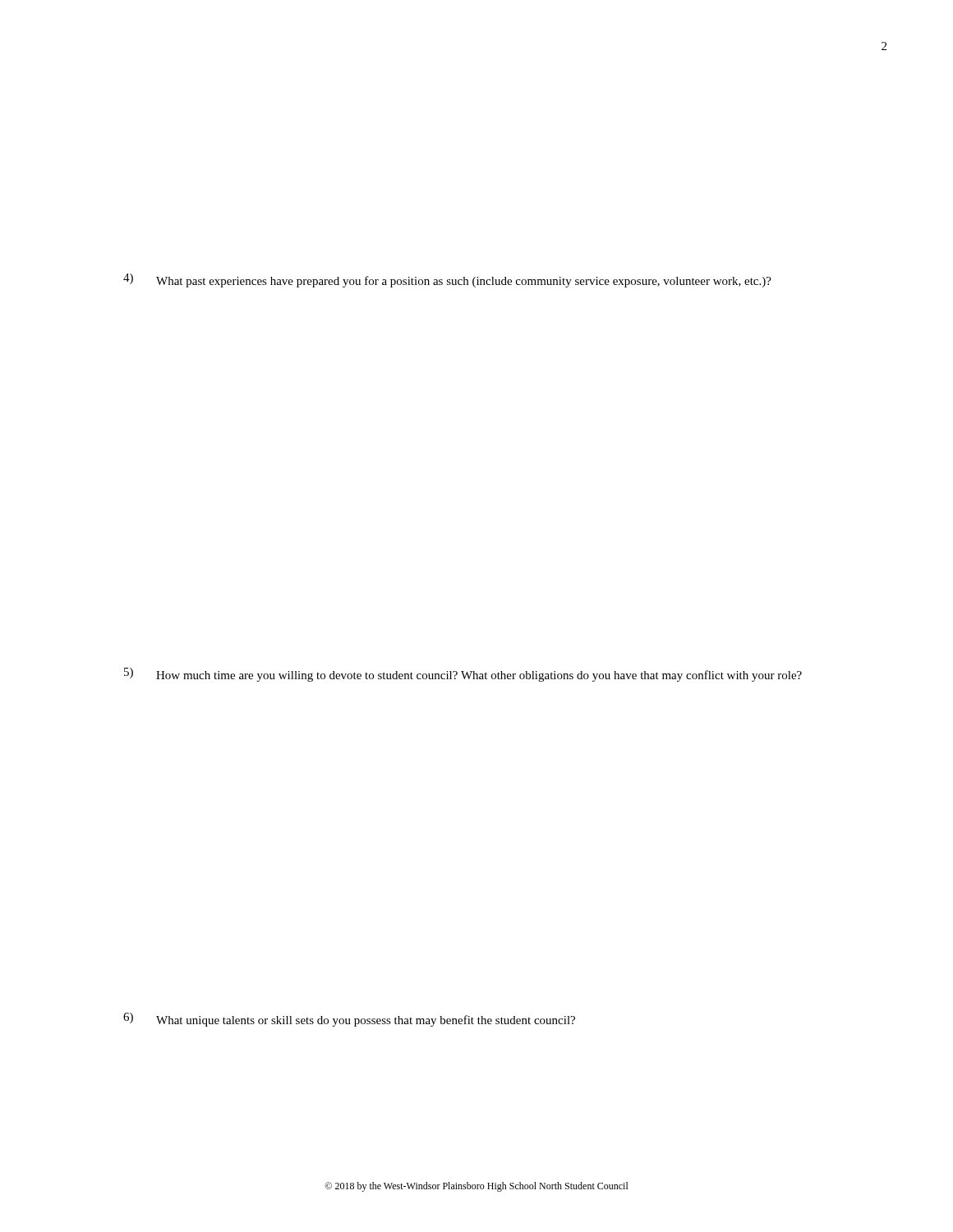
Task: Point to the block starting "6) What unique talents or skill sets"
Action: click(x=489, y=1020)
